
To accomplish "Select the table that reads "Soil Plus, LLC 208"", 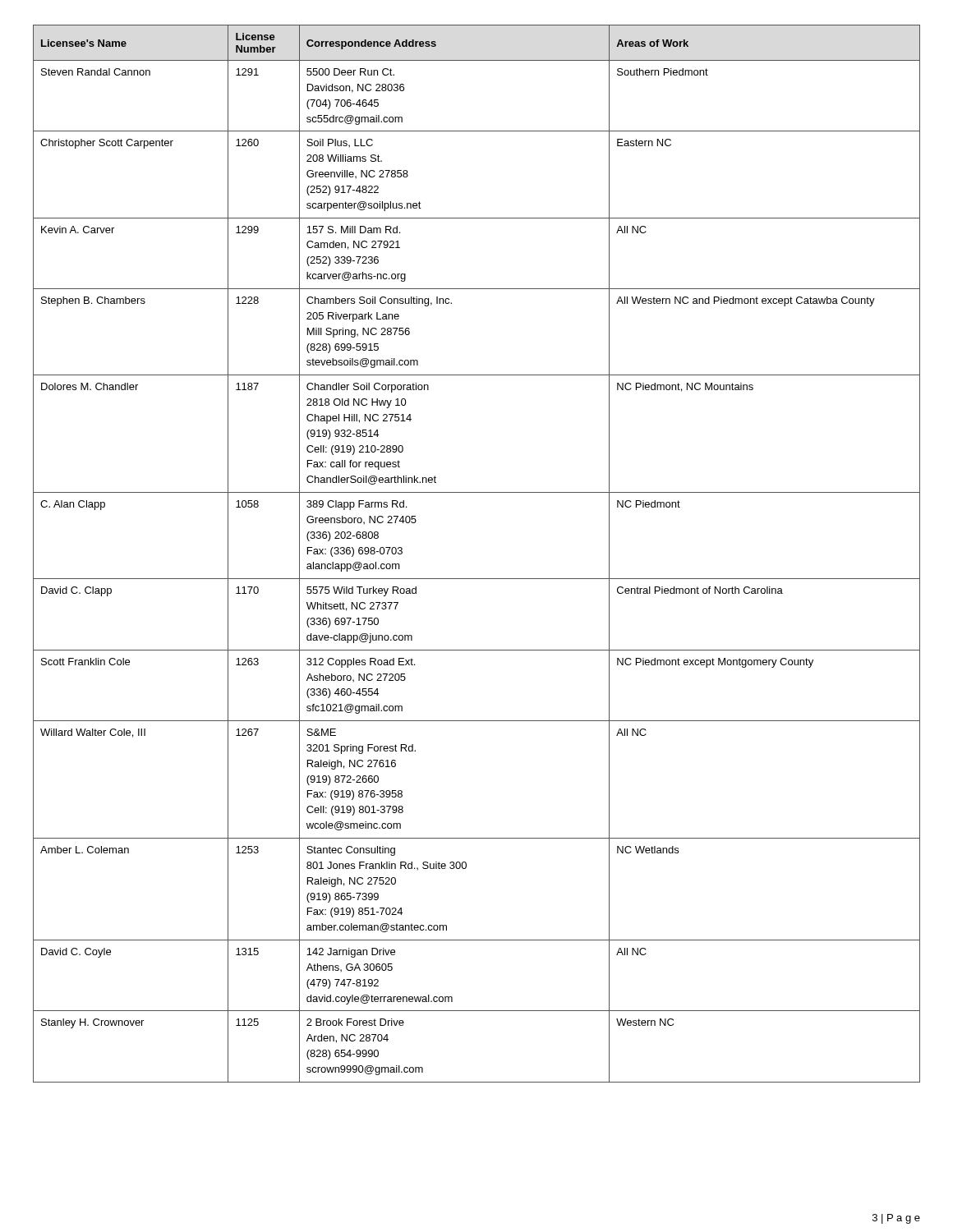I will [x=476, y=553].
